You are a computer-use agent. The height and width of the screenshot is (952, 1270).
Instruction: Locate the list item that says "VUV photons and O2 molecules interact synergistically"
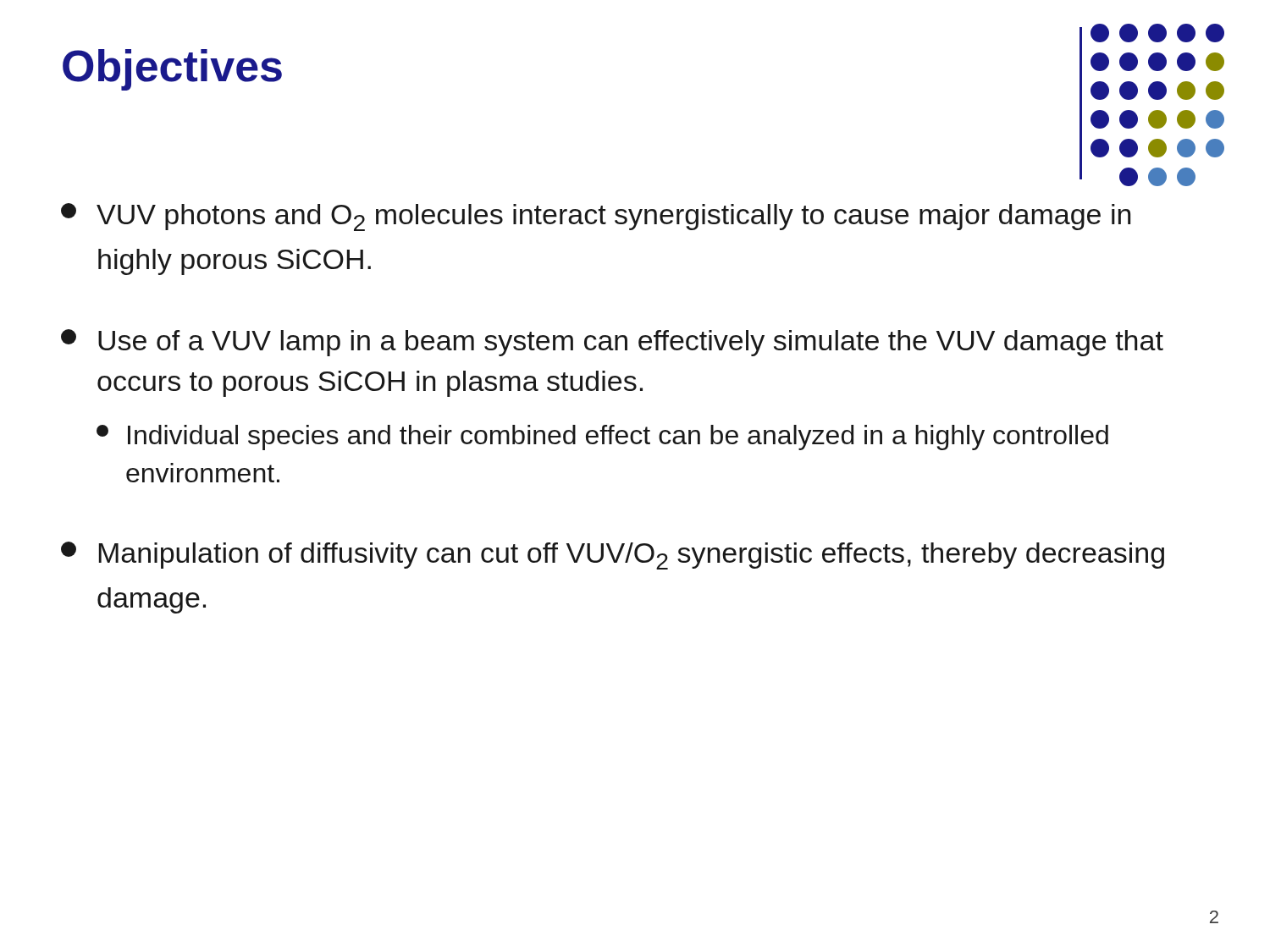[632, 237]
